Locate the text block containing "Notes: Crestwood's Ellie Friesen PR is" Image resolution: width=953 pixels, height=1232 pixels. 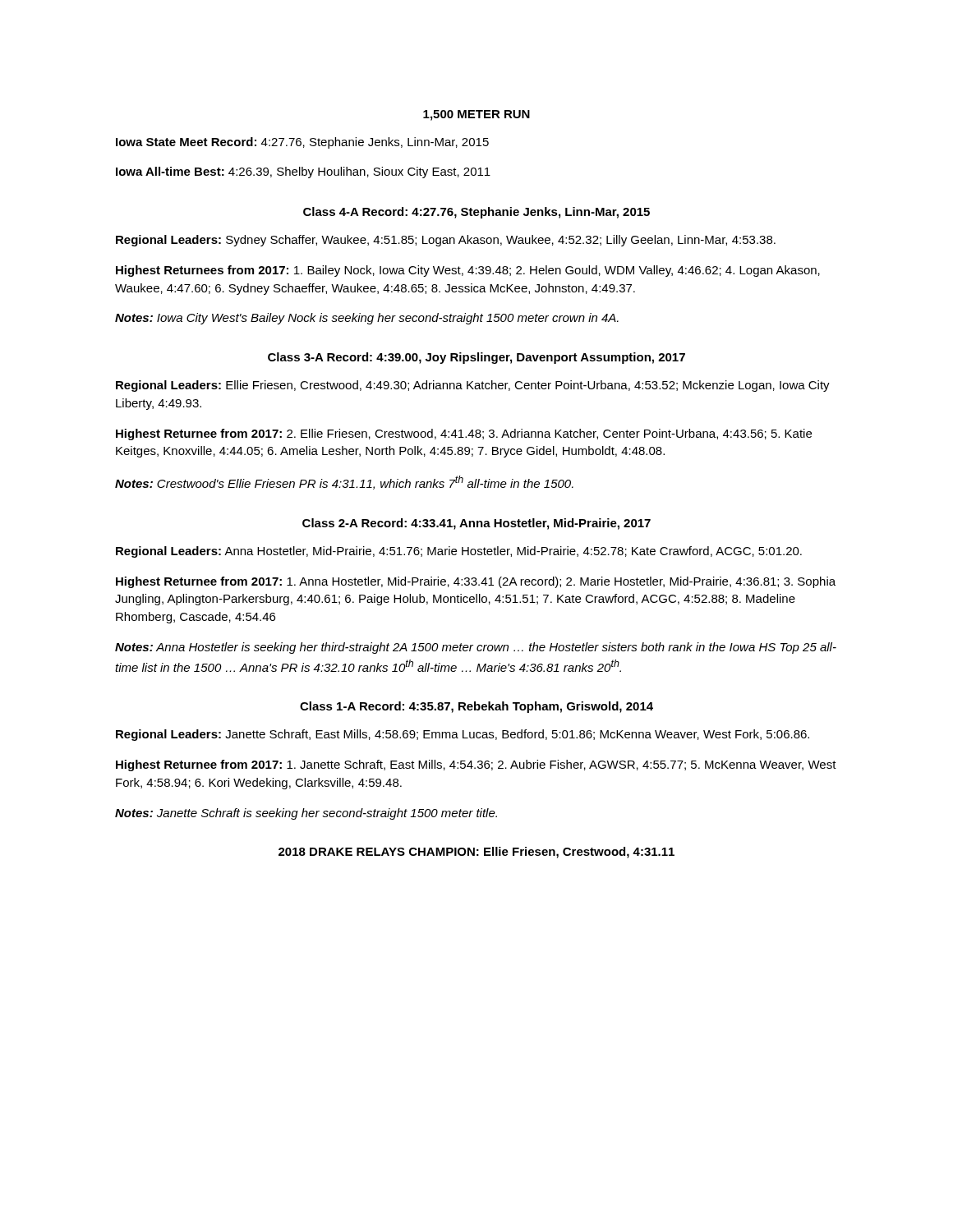pyautogui.click(x=476, y=482)
